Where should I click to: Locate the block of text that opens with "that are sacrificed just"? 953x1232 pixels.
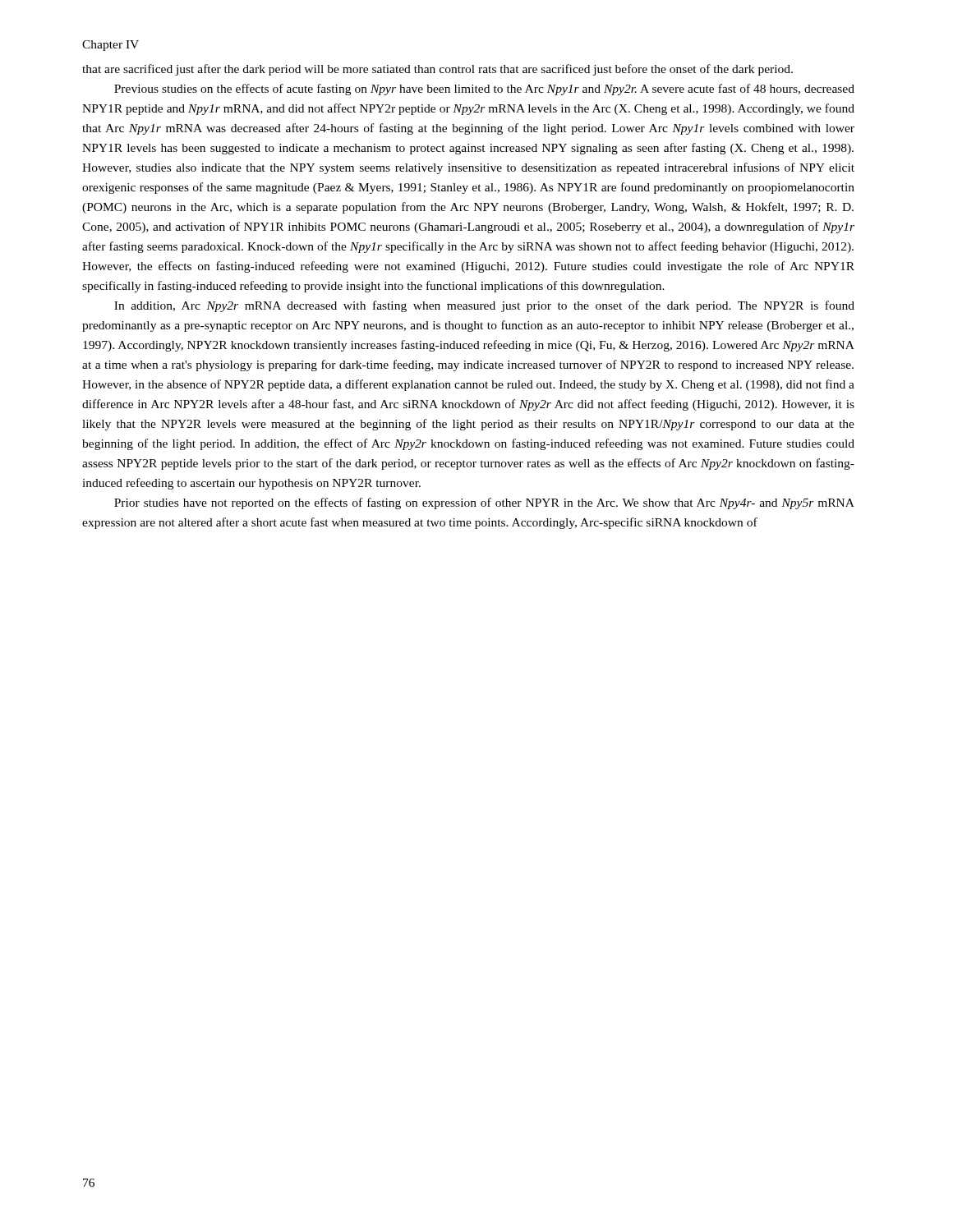[438, 69]
